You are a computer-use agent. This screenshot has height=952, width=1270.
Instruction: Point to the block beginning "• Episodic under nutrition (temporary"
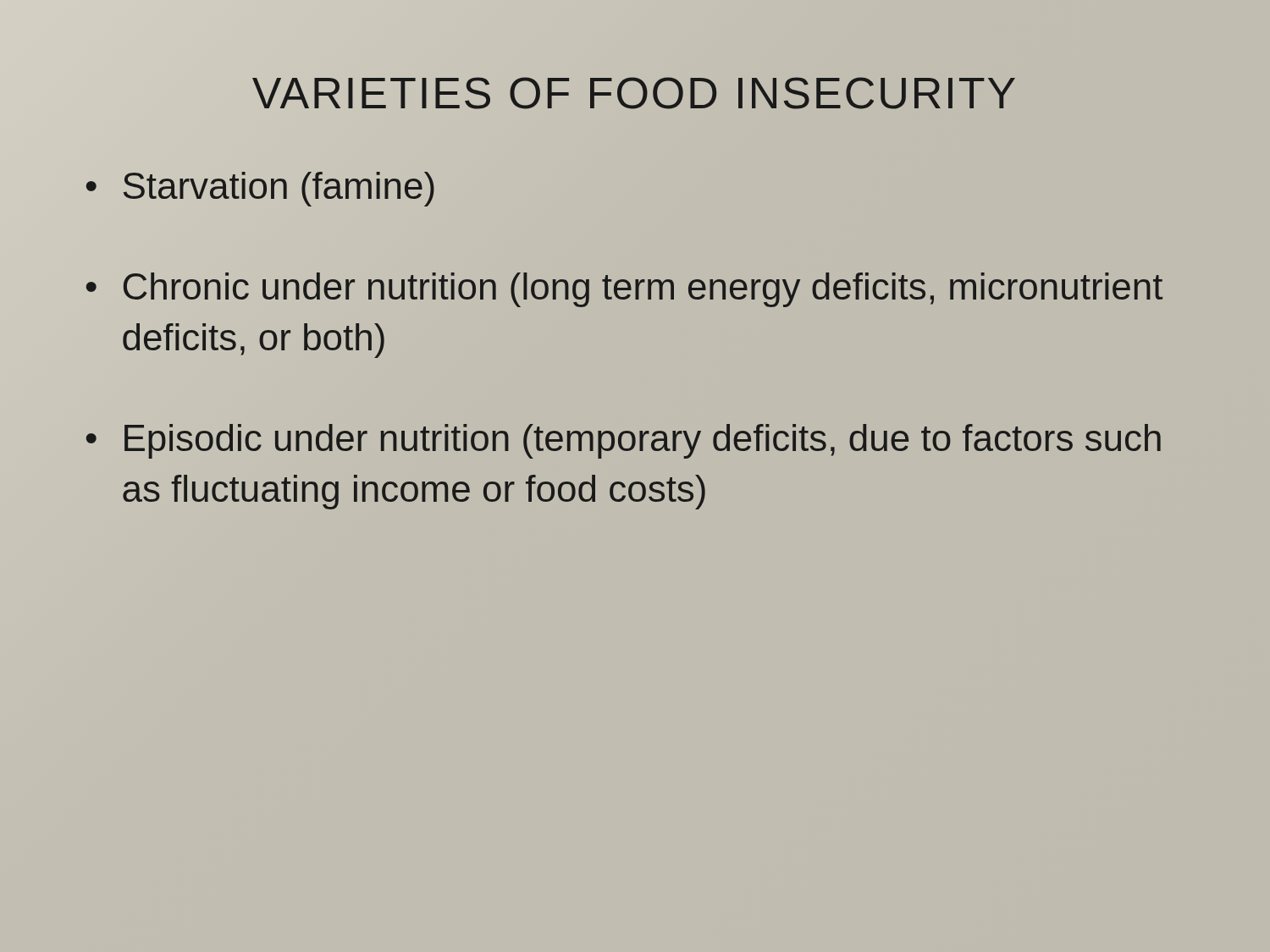coord(635,463)
